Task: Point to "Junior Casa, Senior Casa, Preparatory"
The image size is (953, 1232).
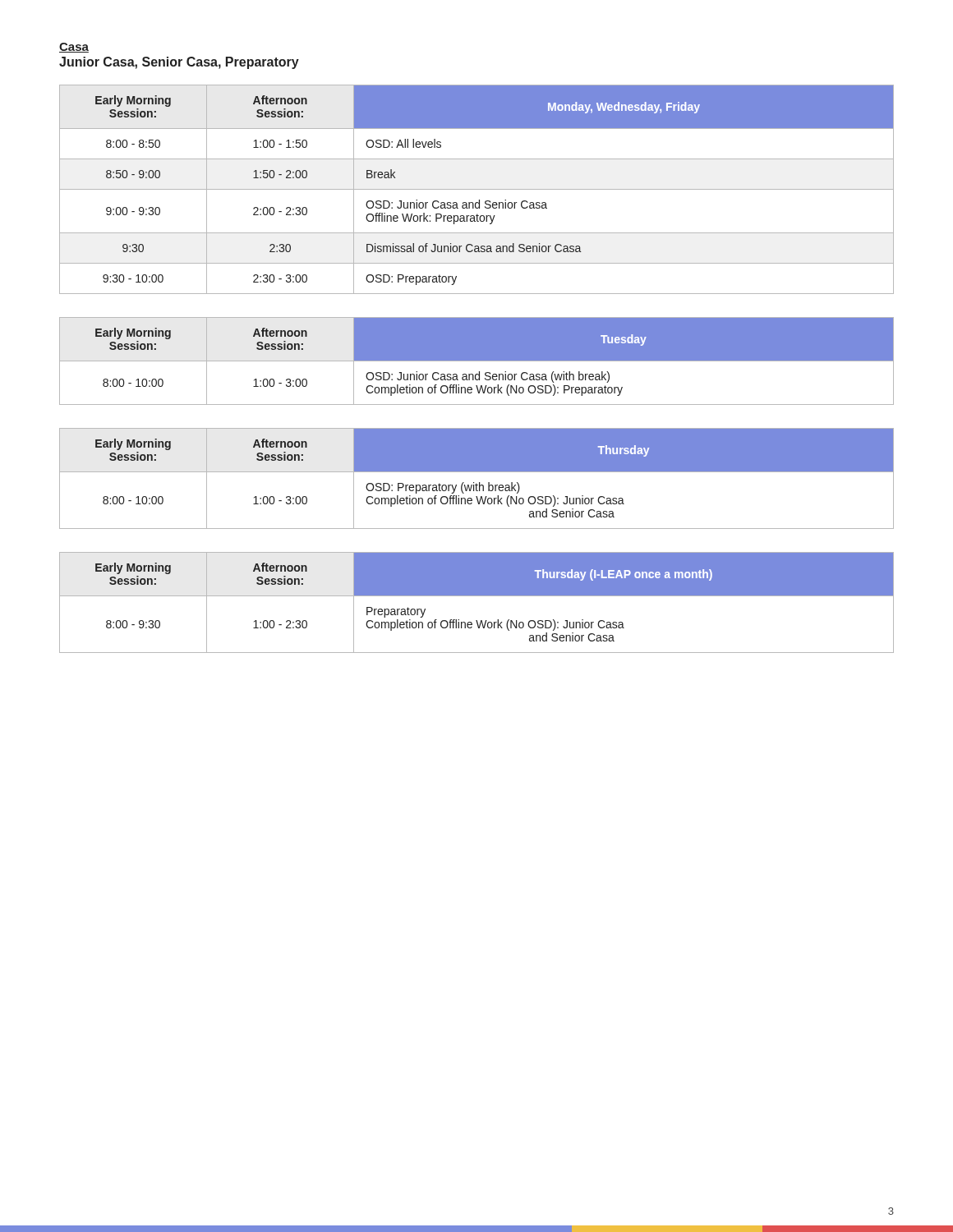Action: click(179, 62)
